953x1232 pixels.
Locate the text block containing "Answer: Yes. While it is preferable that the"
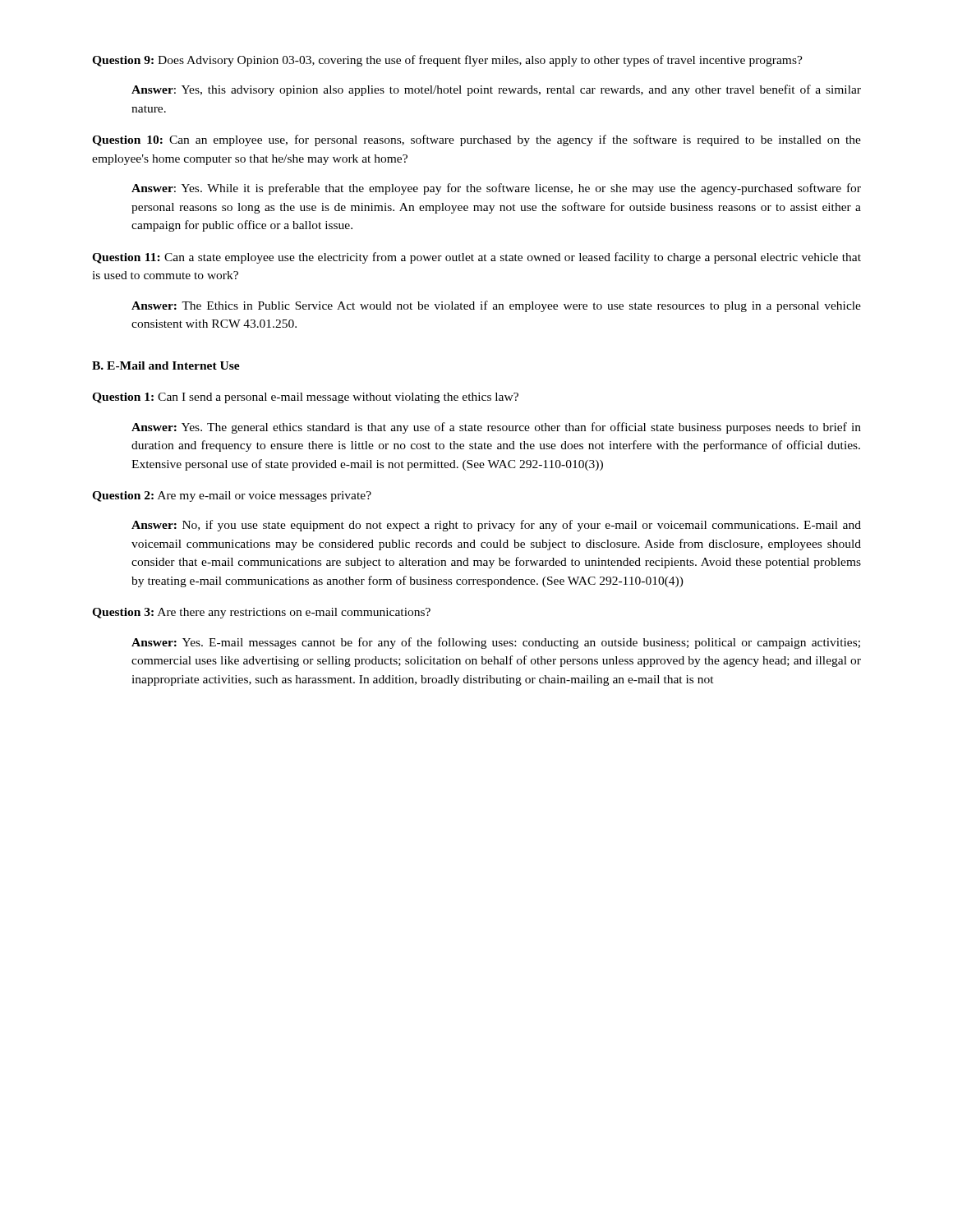pyautogui.click(x=496, y=207)
